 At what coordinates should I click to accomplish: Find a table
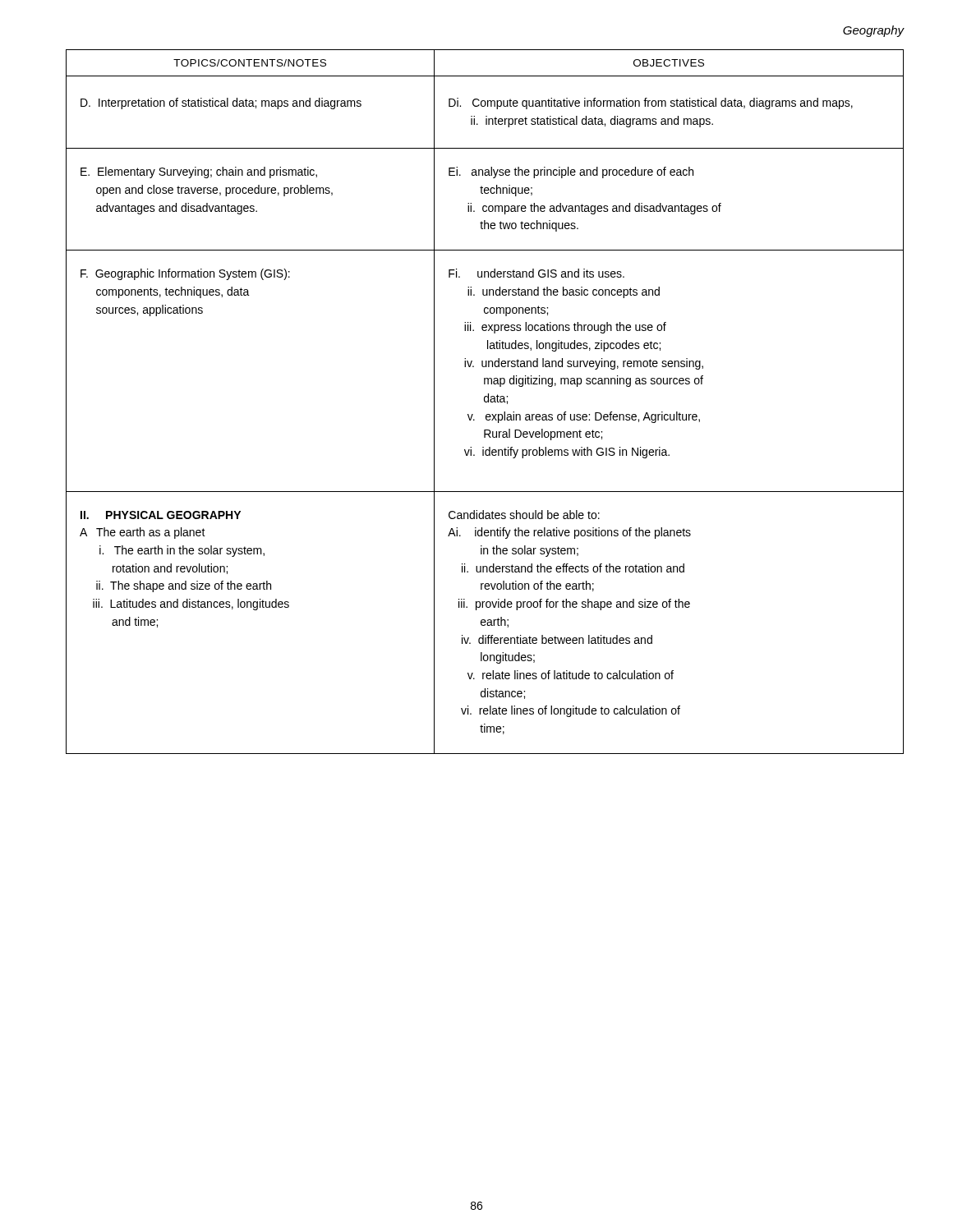[485, 402]
